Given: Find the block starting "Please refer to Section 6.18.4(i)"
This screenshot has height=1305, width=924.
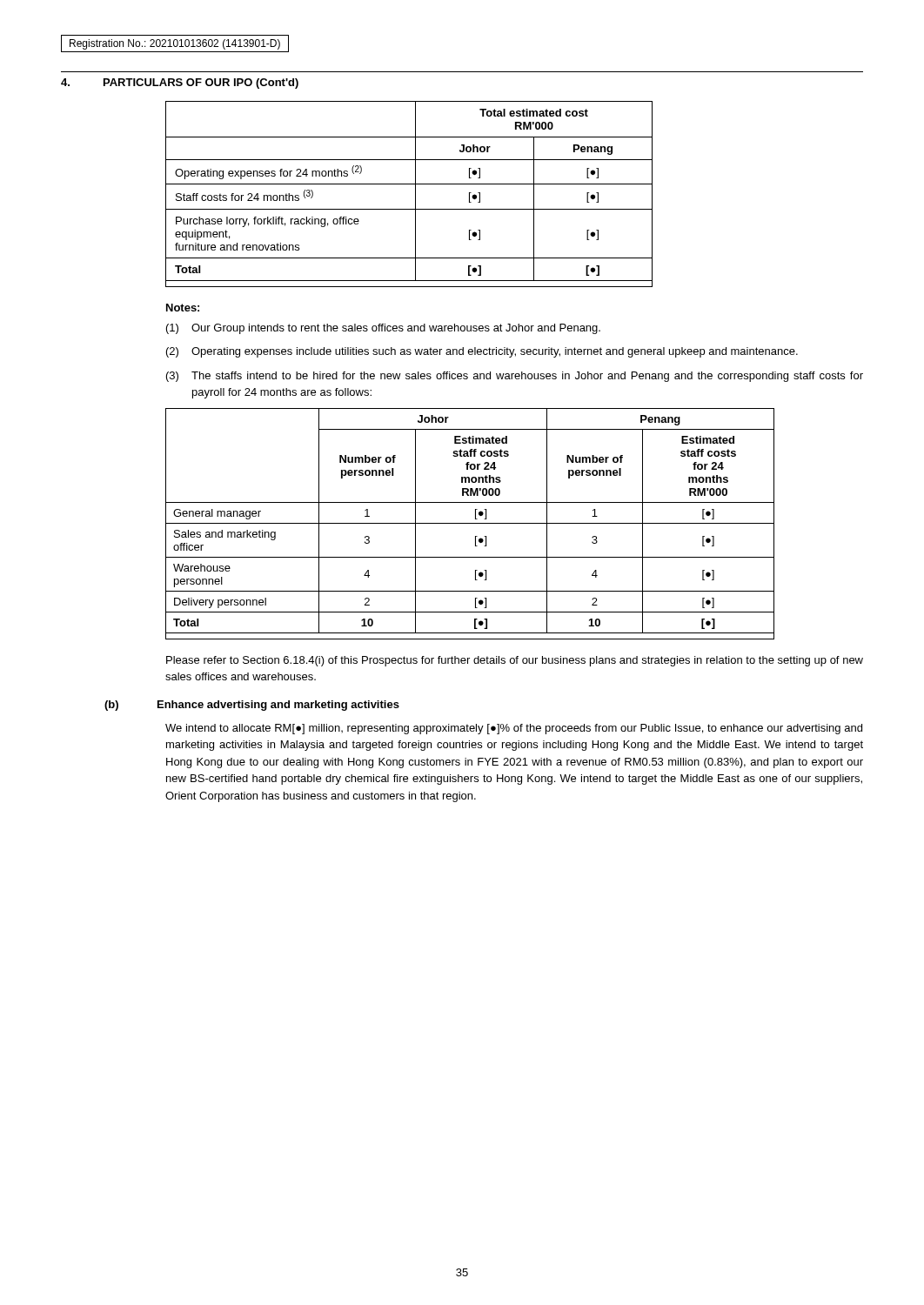Looking at the screenshot, I should click(514, 668).
